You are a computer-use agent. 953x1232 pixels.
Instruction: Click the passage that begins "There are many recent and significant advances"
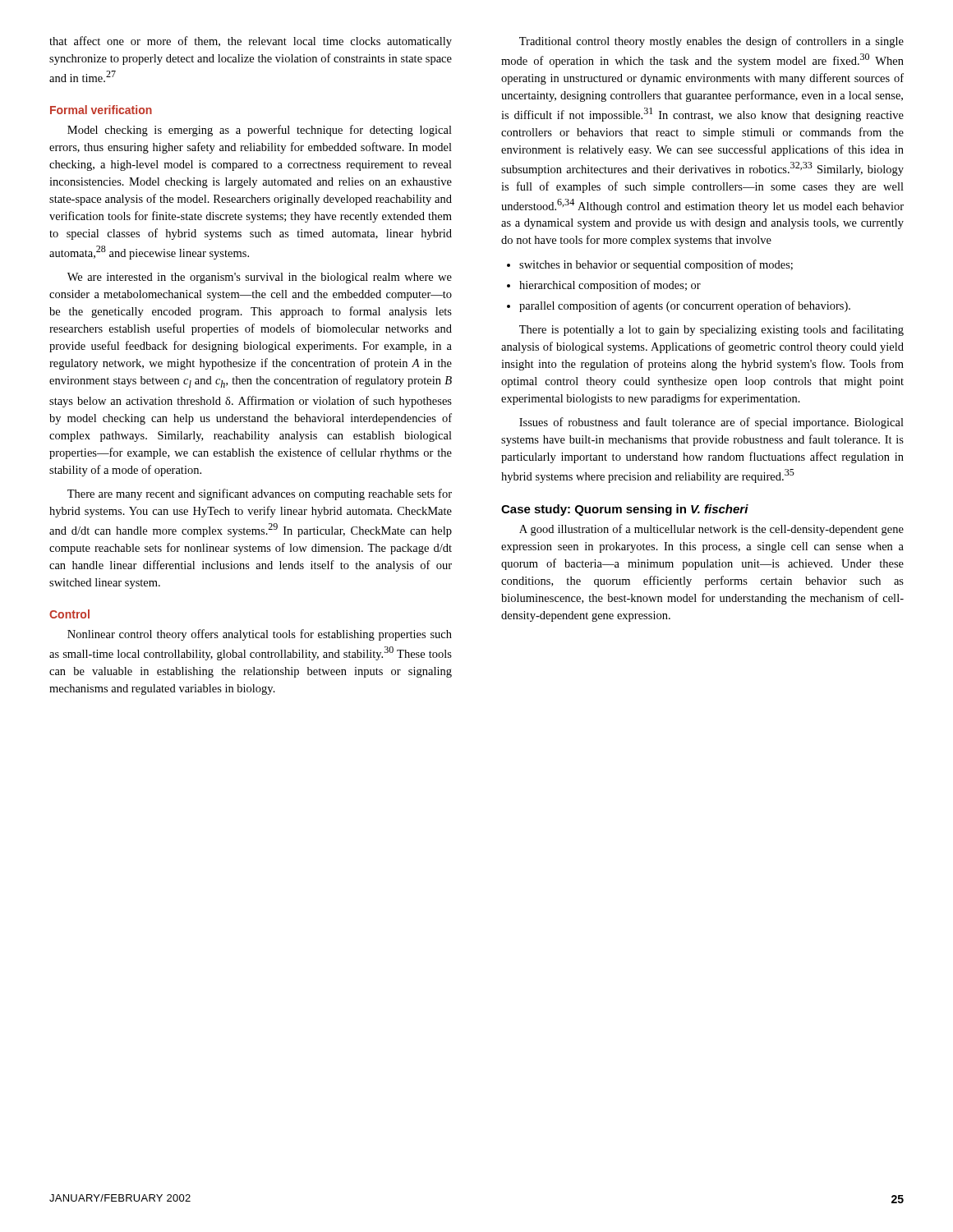251,538
